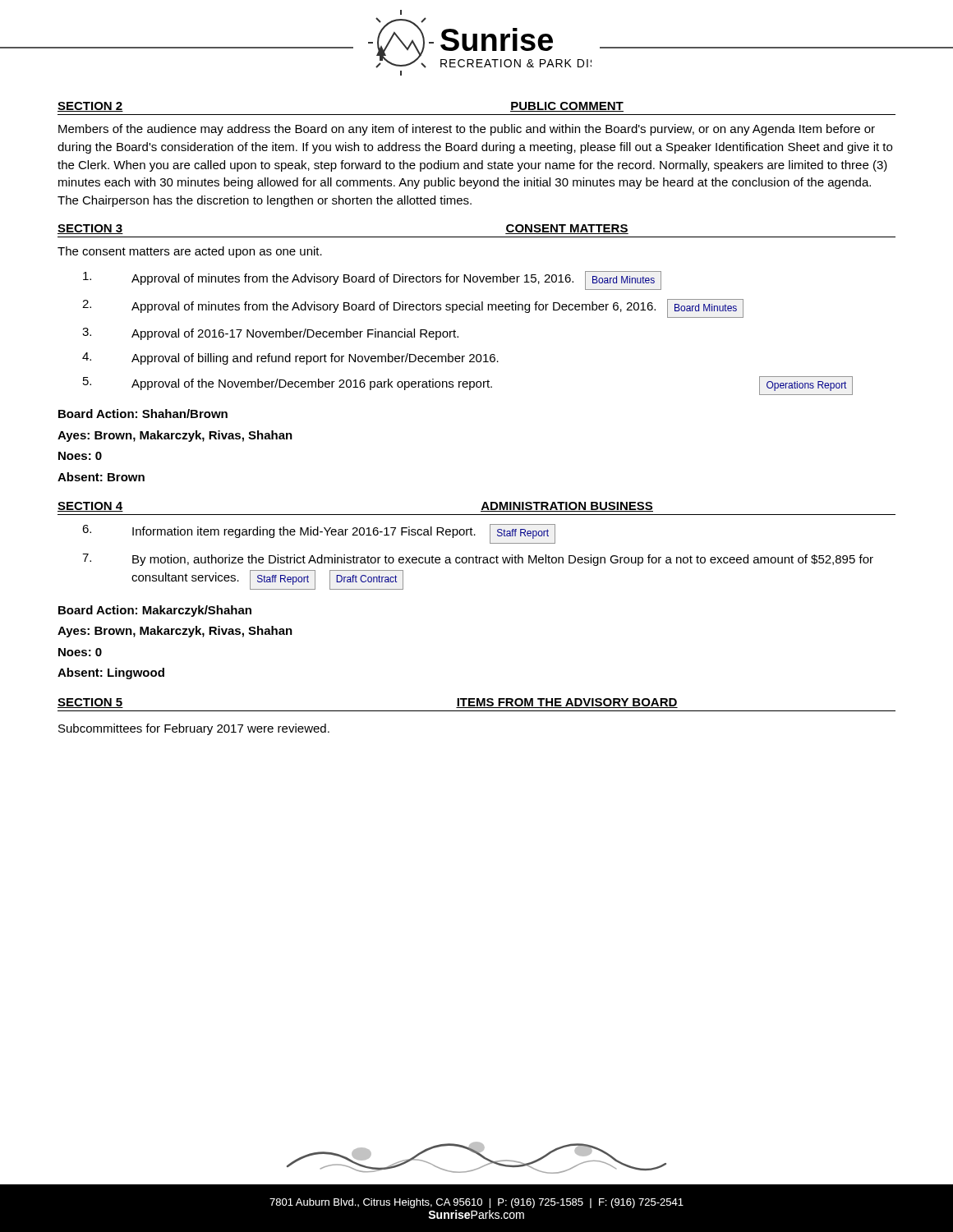Point to the region starting "SECTION 3 CONSENT MATTERS"
The width and height of the screenshot is (953, 1232).
476,229
